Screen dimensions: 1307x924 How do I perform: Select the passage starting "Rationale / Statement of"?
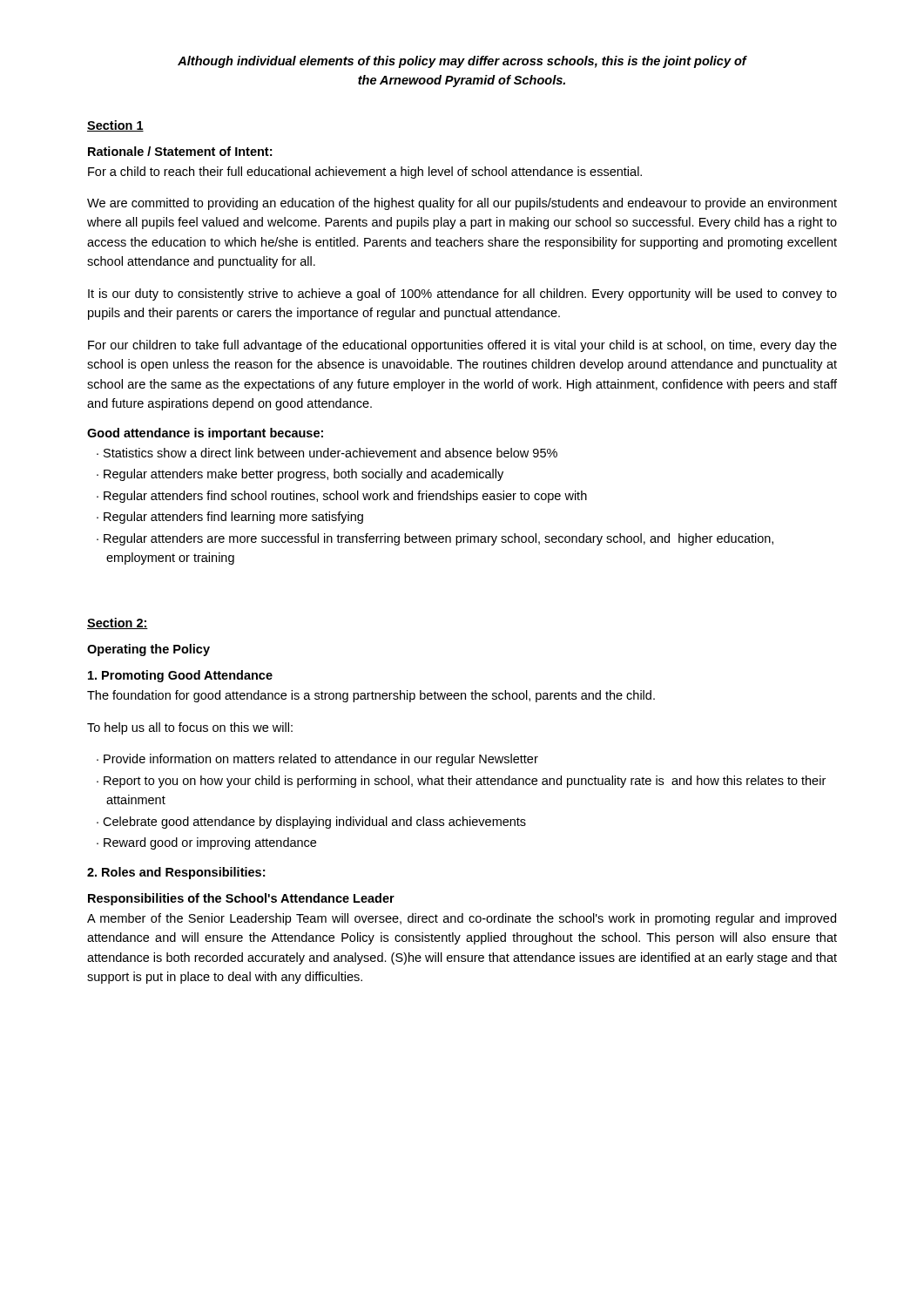180,151
